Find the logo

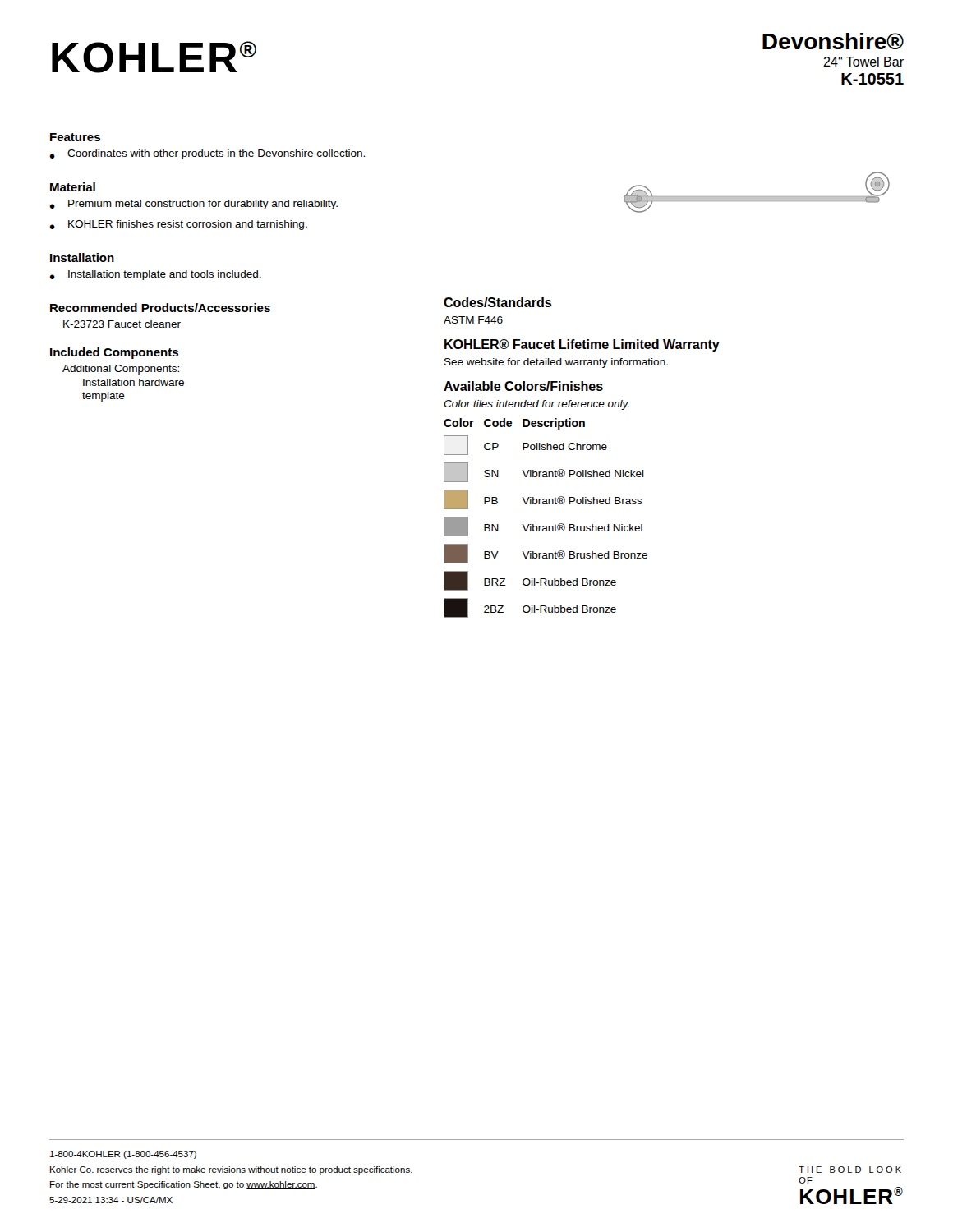(154, 58)
